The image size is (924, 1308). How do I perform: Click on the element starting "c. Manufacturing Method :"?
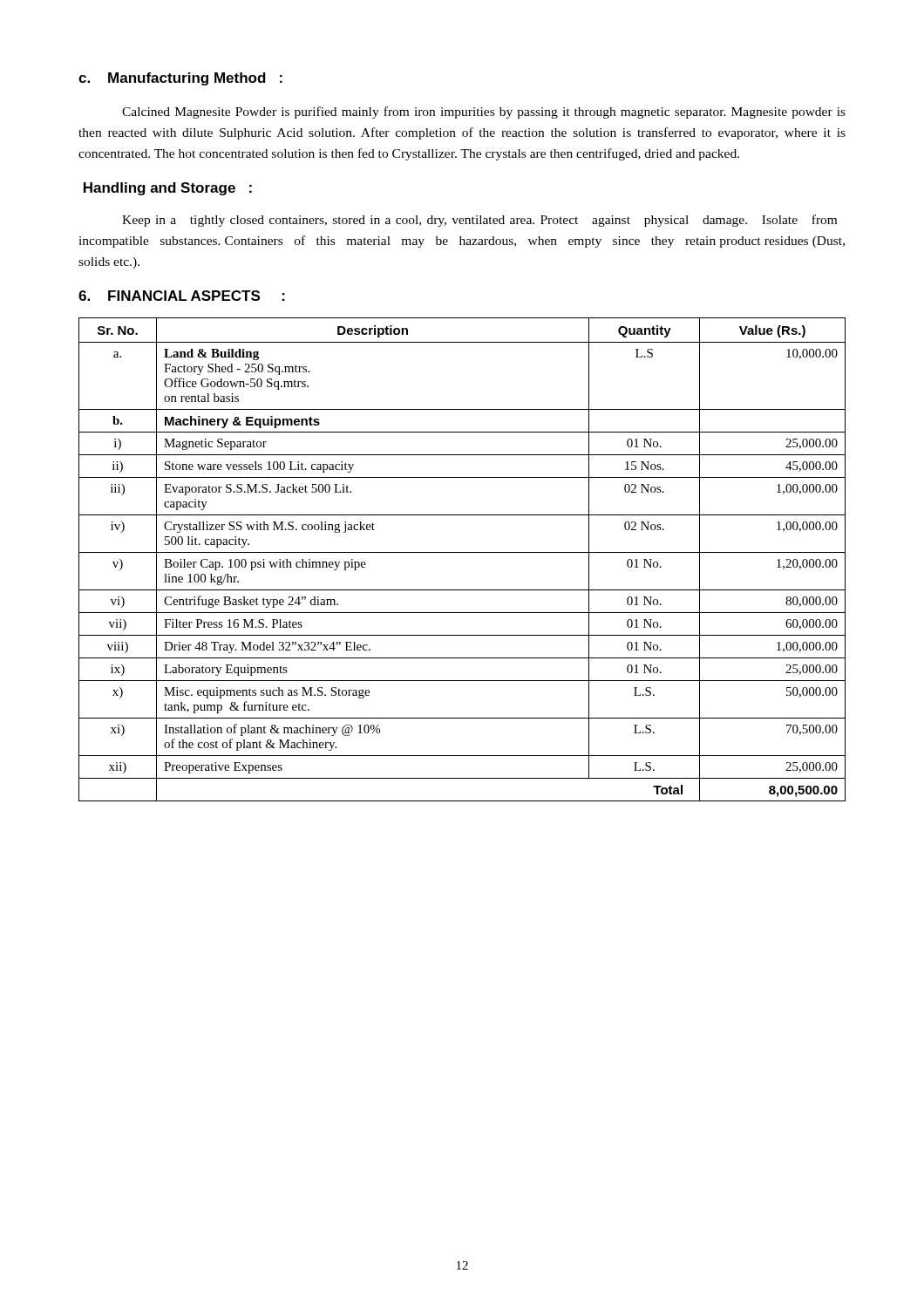point(181,78)
